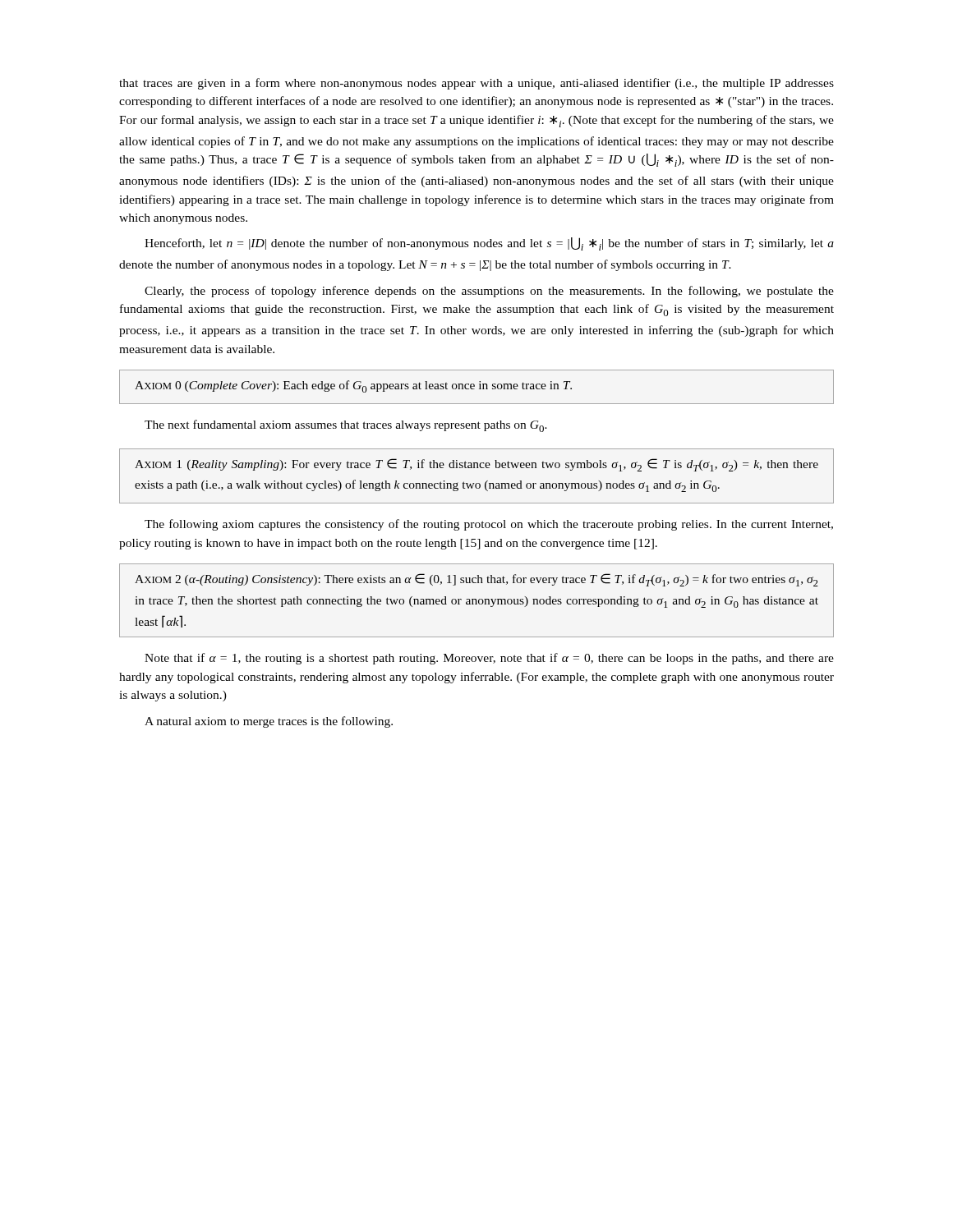The image size is (953, 1232).
Task: Where is the passage that starts "A natural axiom to merge traces is the"?
Action: coord(269,722)
